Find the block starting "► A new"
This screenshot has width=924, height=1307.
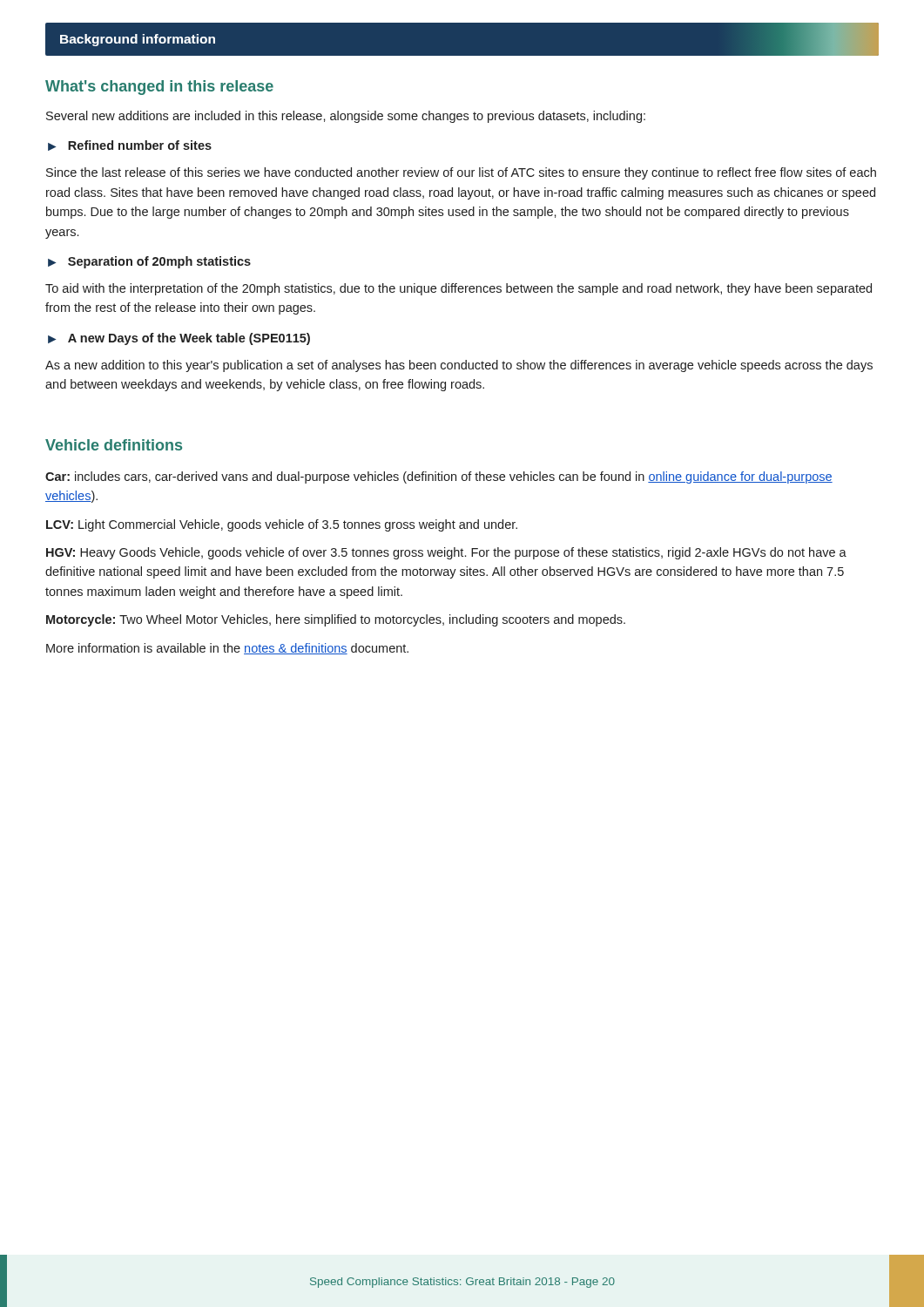click(x=178, y=339)
